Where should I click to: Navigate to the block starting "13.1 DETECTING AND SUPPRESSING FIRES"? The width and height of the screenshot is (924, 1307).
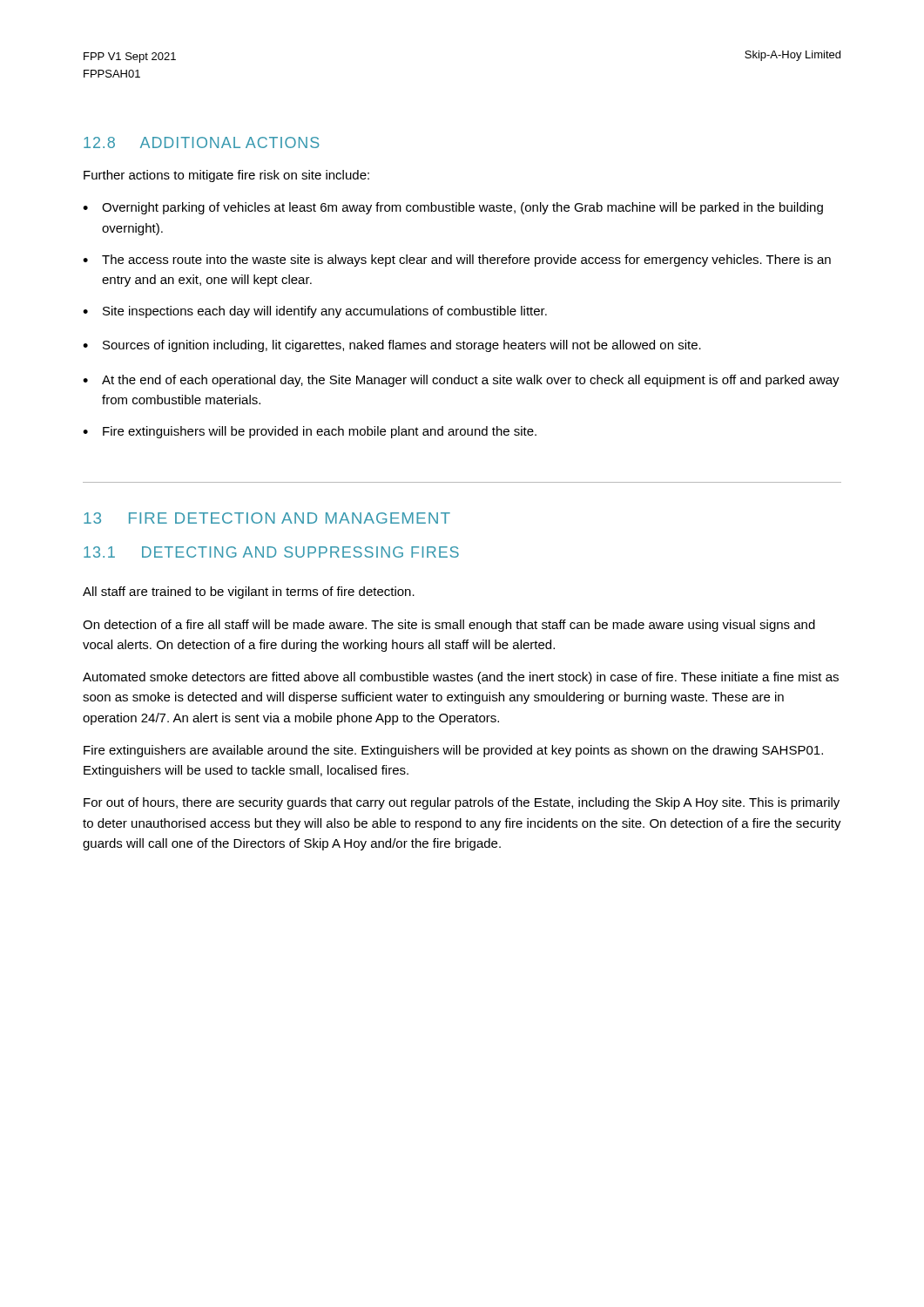tap(462, 553)
